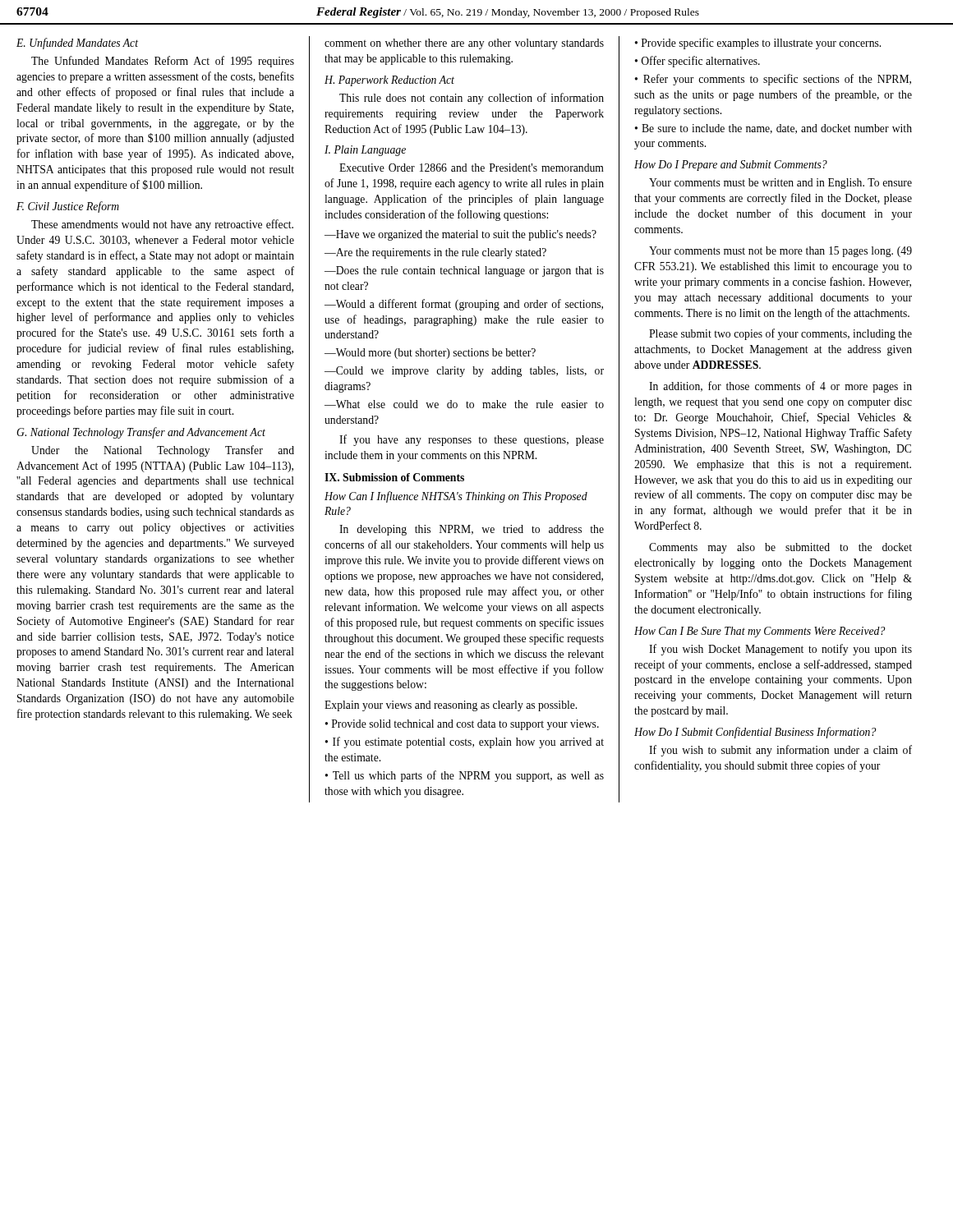
Task: Point to the text starting "Comments may also"
Action: (x=773, y=579)
